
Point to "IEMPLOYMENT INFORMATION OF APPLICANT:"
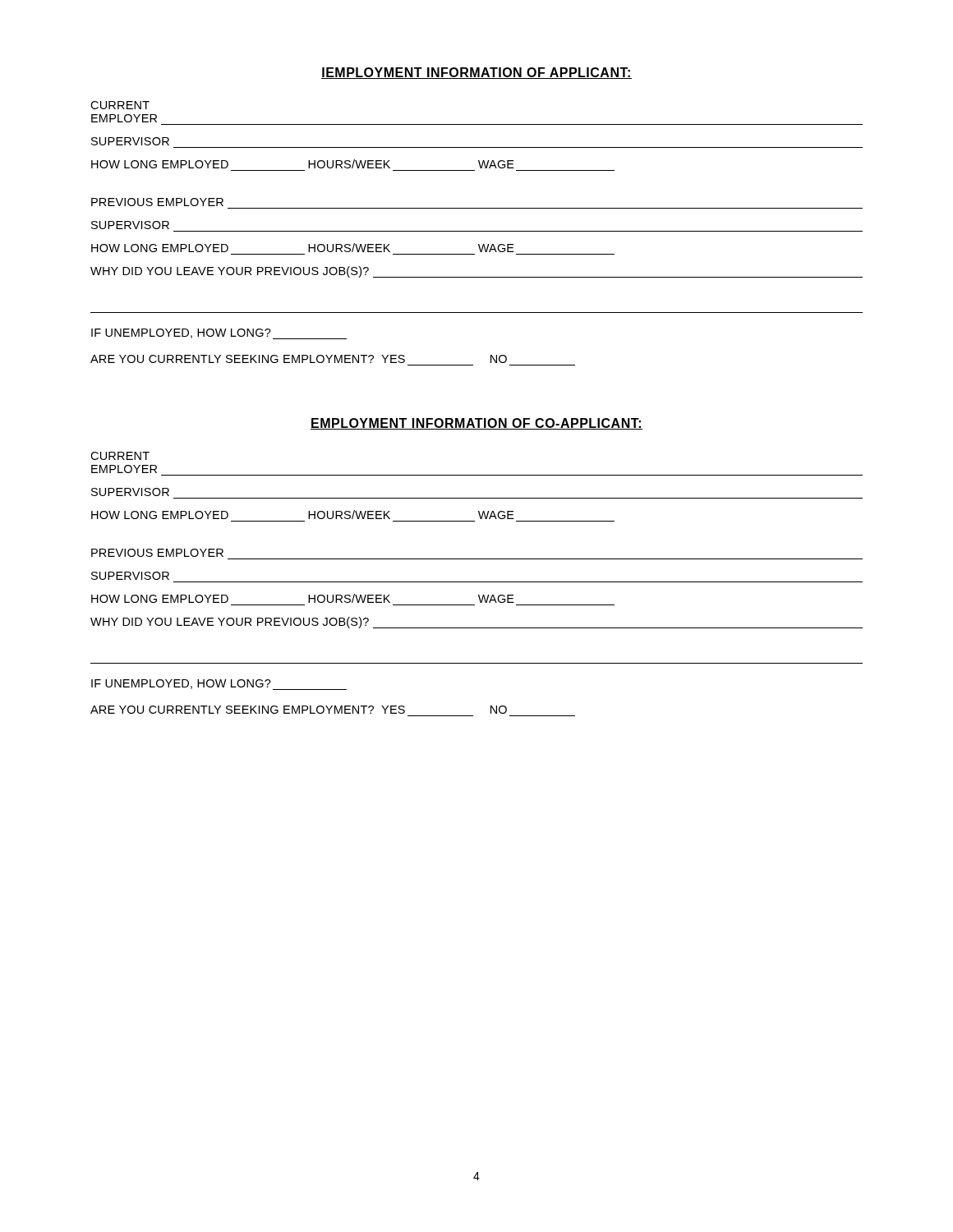[x=476, y=73]
